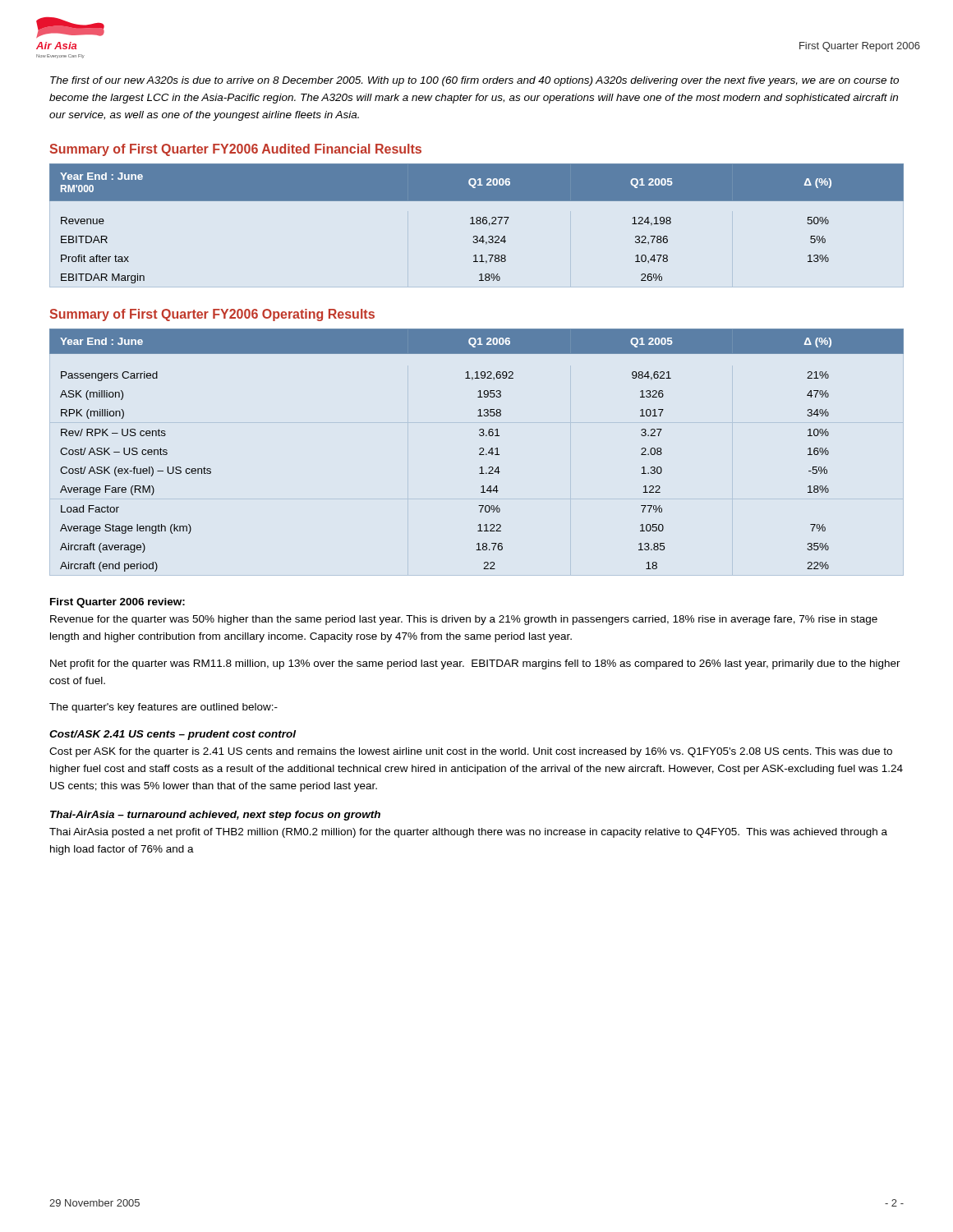The height and width of the screenshot is (1232, 953).
Task: Navigate to the text block starting "Cost per ASK for"
Action: click(x=476, y=769)
